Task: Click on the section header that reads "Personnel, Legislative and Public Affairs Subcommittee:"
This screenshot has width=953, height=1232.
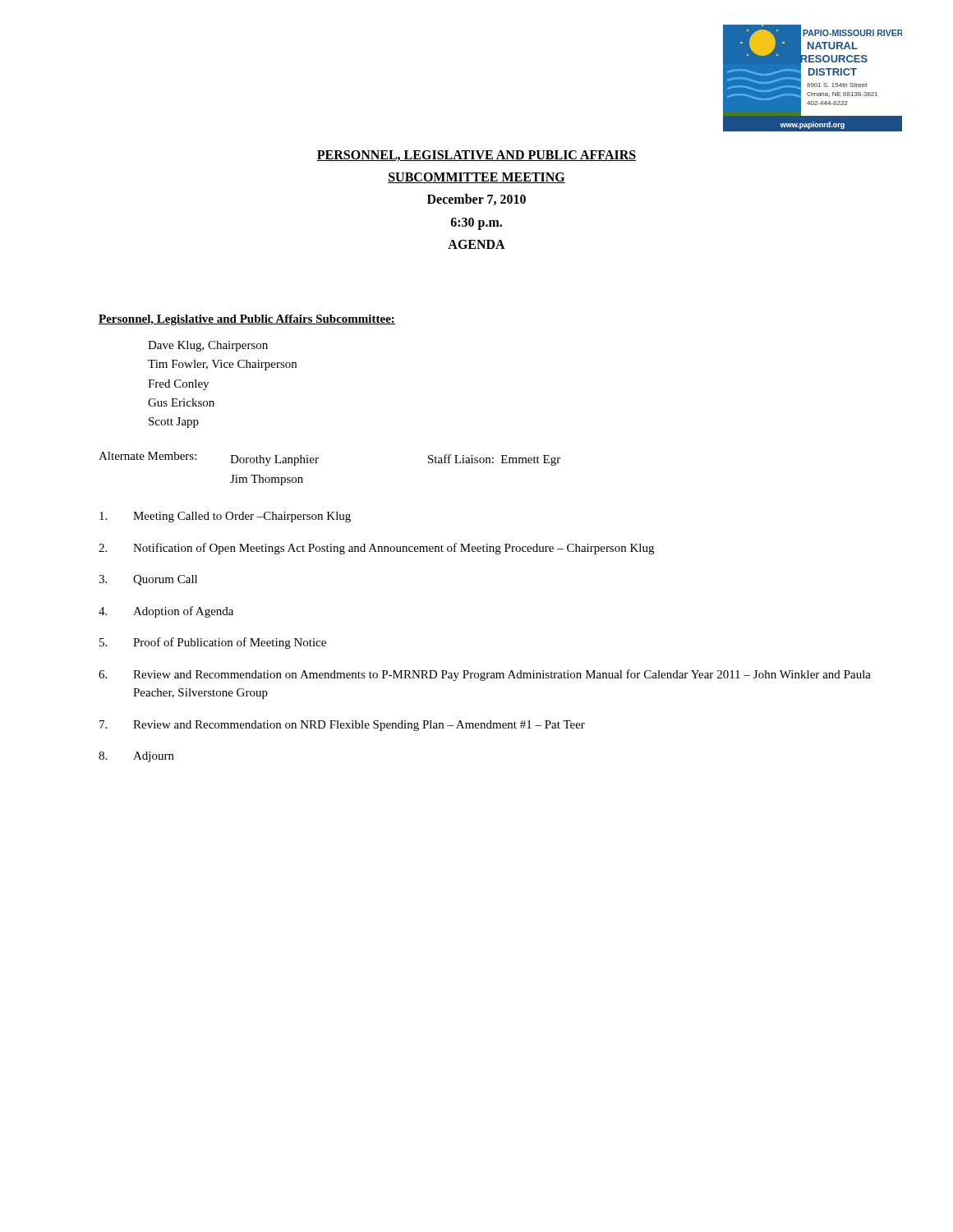Action: (247, 319)
